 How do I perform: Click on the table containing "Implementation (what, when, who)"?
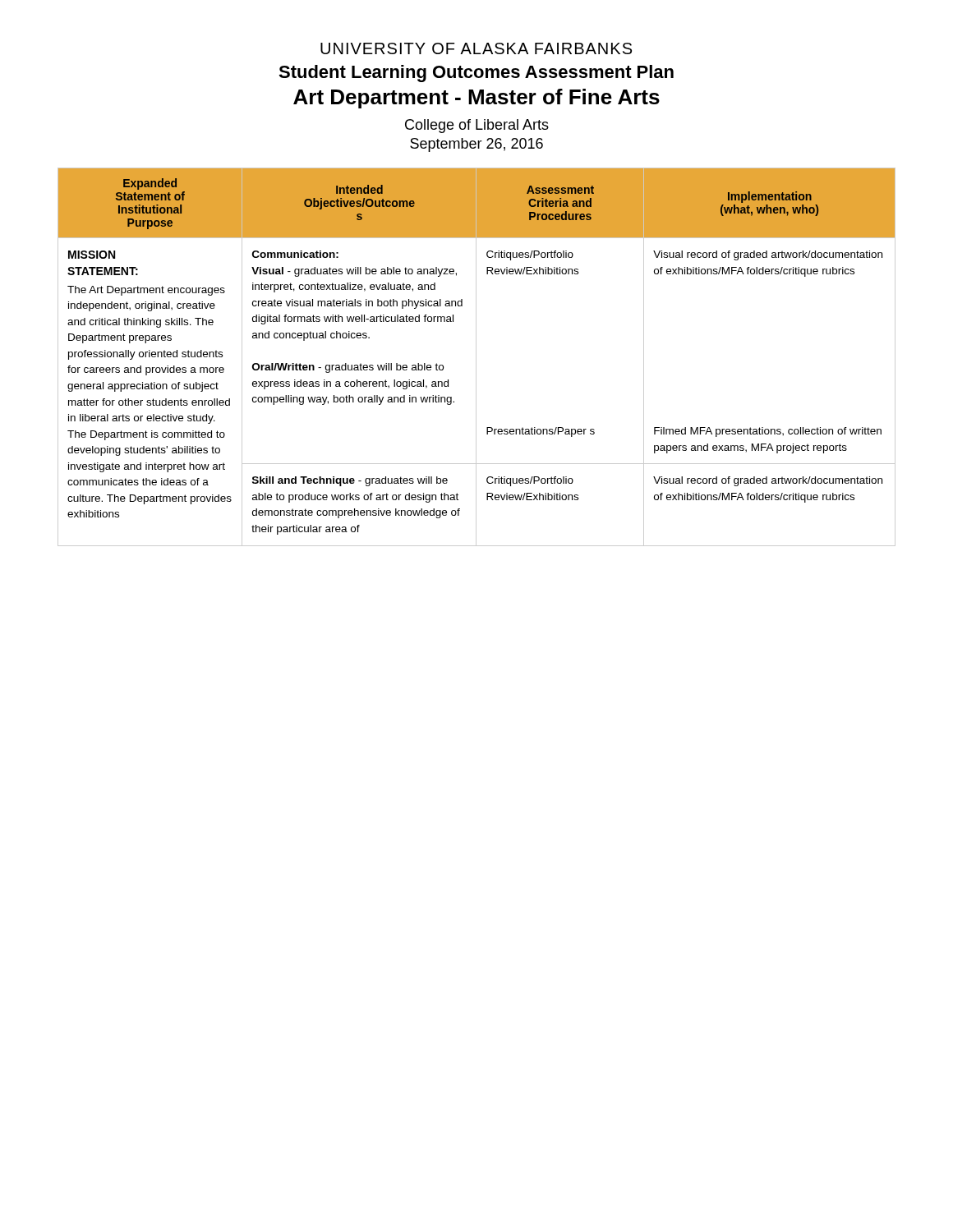point(476,357)
